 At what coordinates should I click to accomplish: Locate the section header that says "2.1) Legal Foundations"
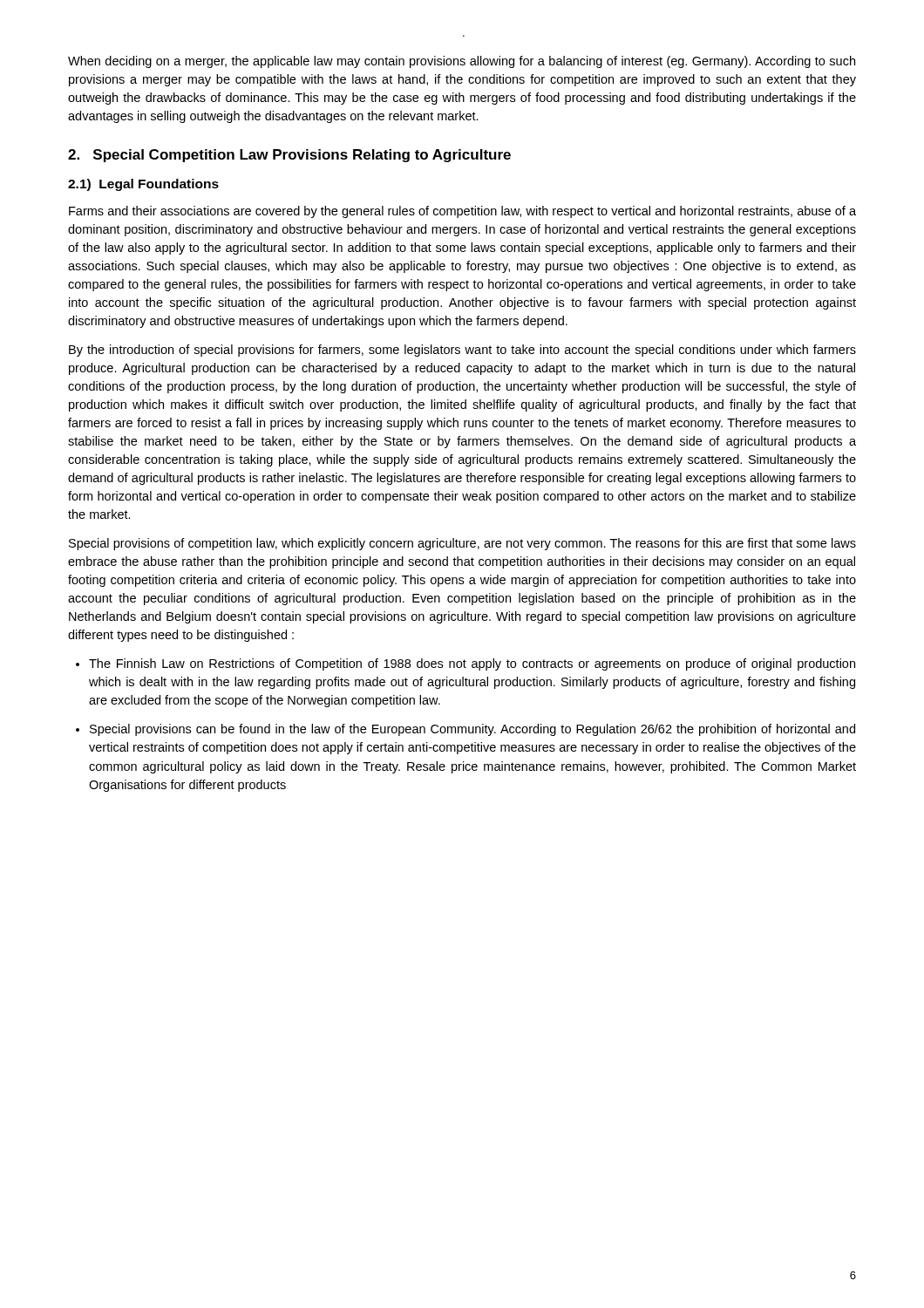coord(143,184)
